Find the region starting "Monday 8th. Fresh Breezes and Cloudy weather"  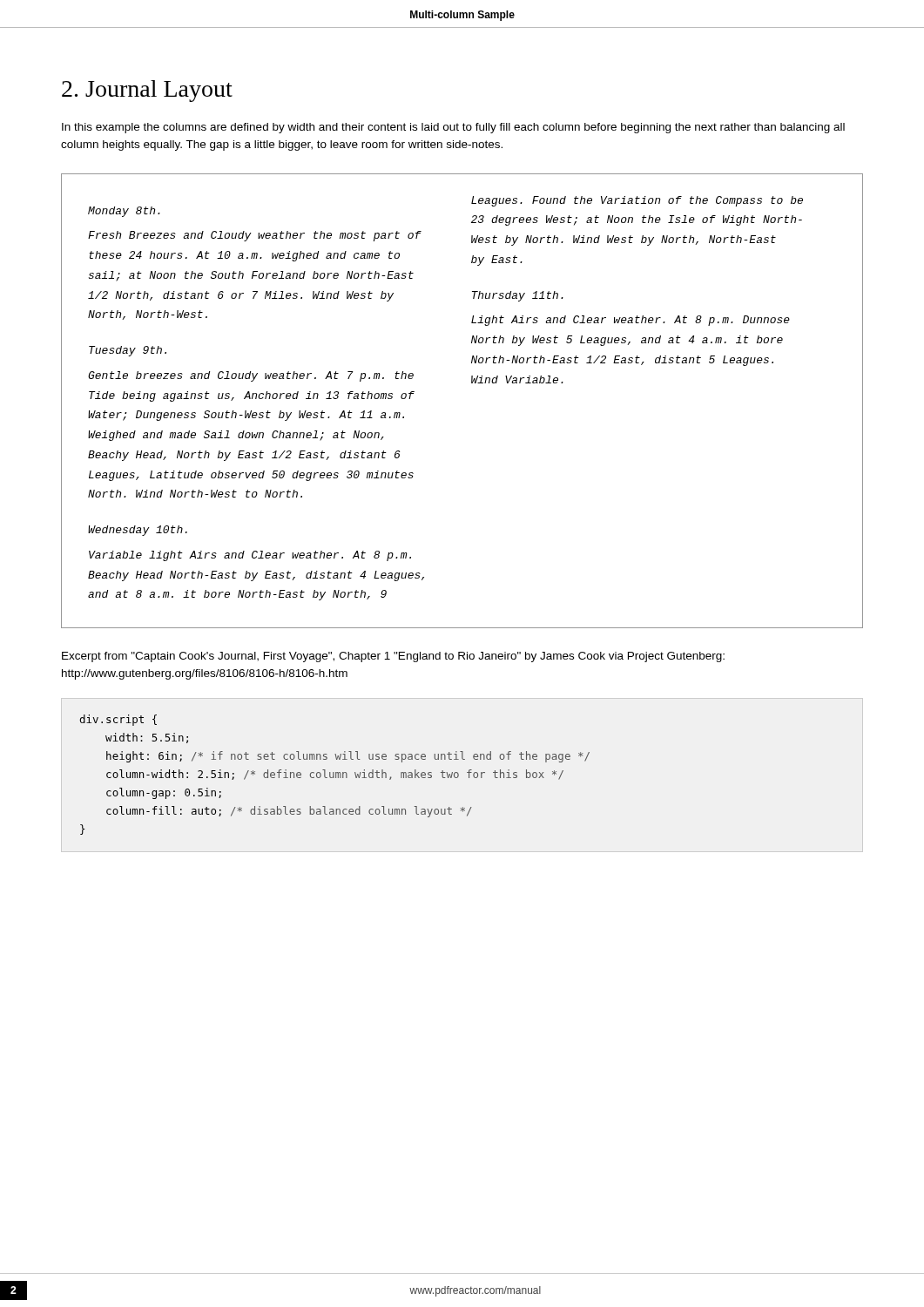(x=126, y=211)
